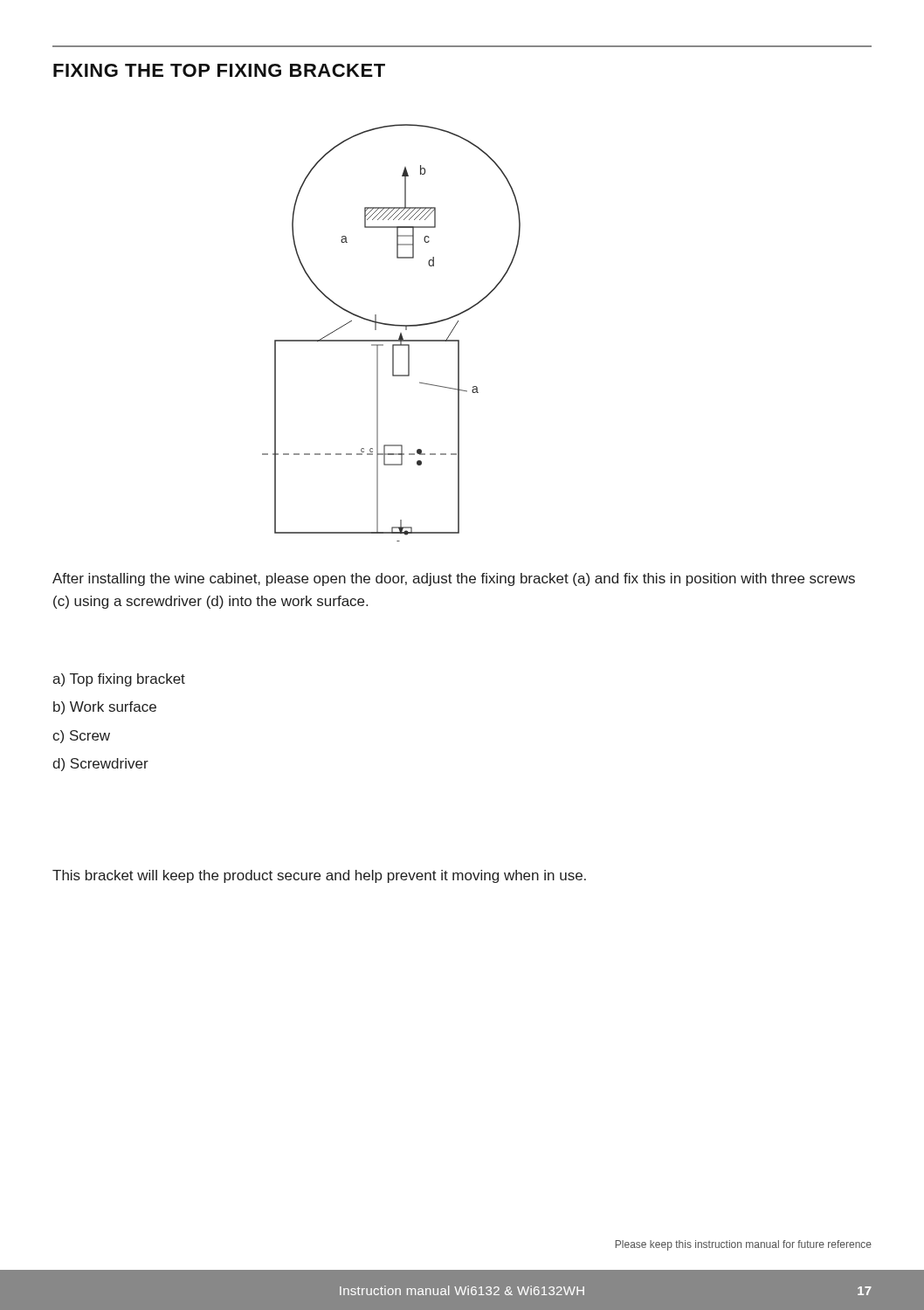
Task: Navigate to the element starting "a) Top fixing bracket"
Action: tap(119, 679)
